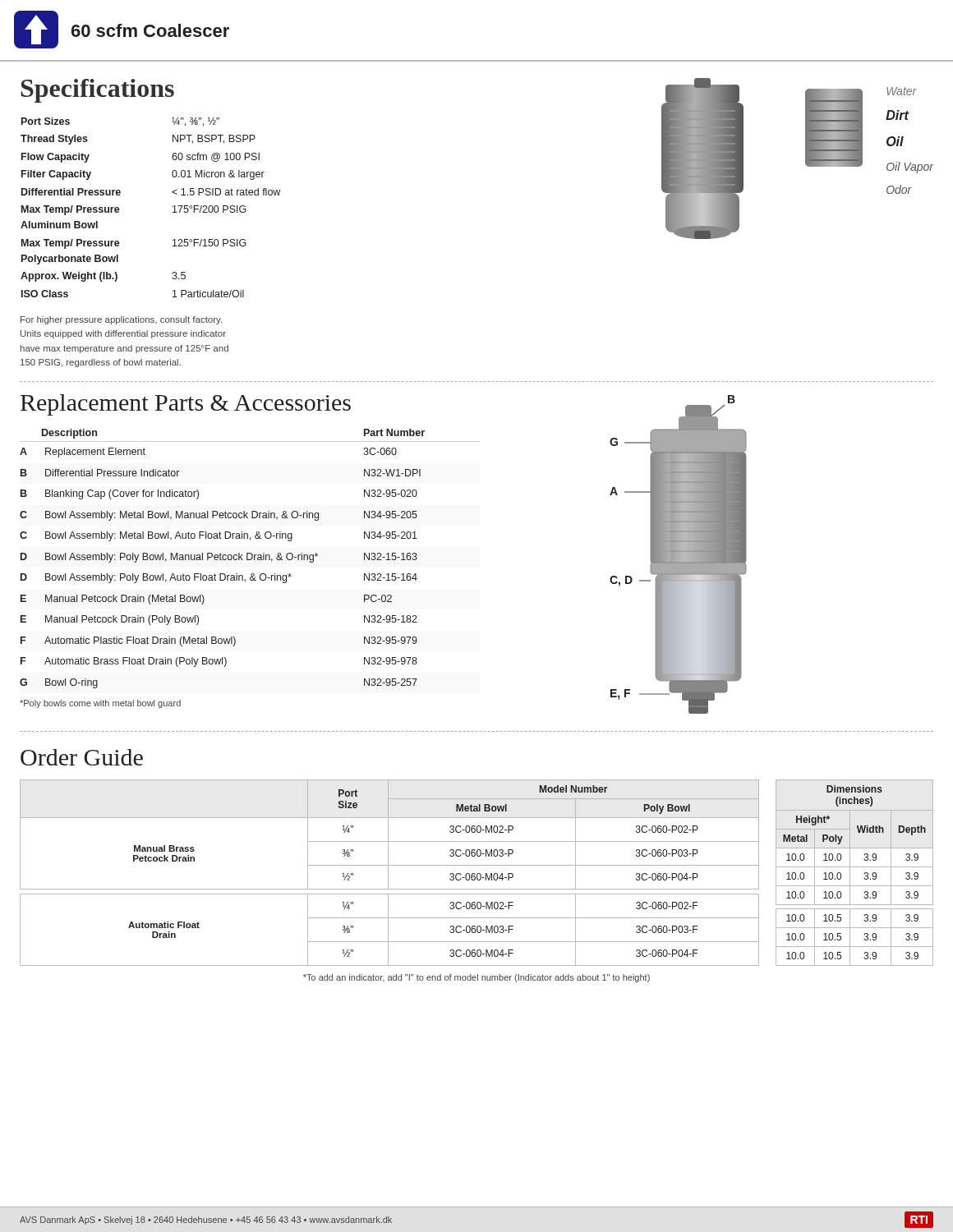Point to the region starting "To add an indicator, add "I""
This screenshot has width=953, height=1232.
click(x=476, y=977)
